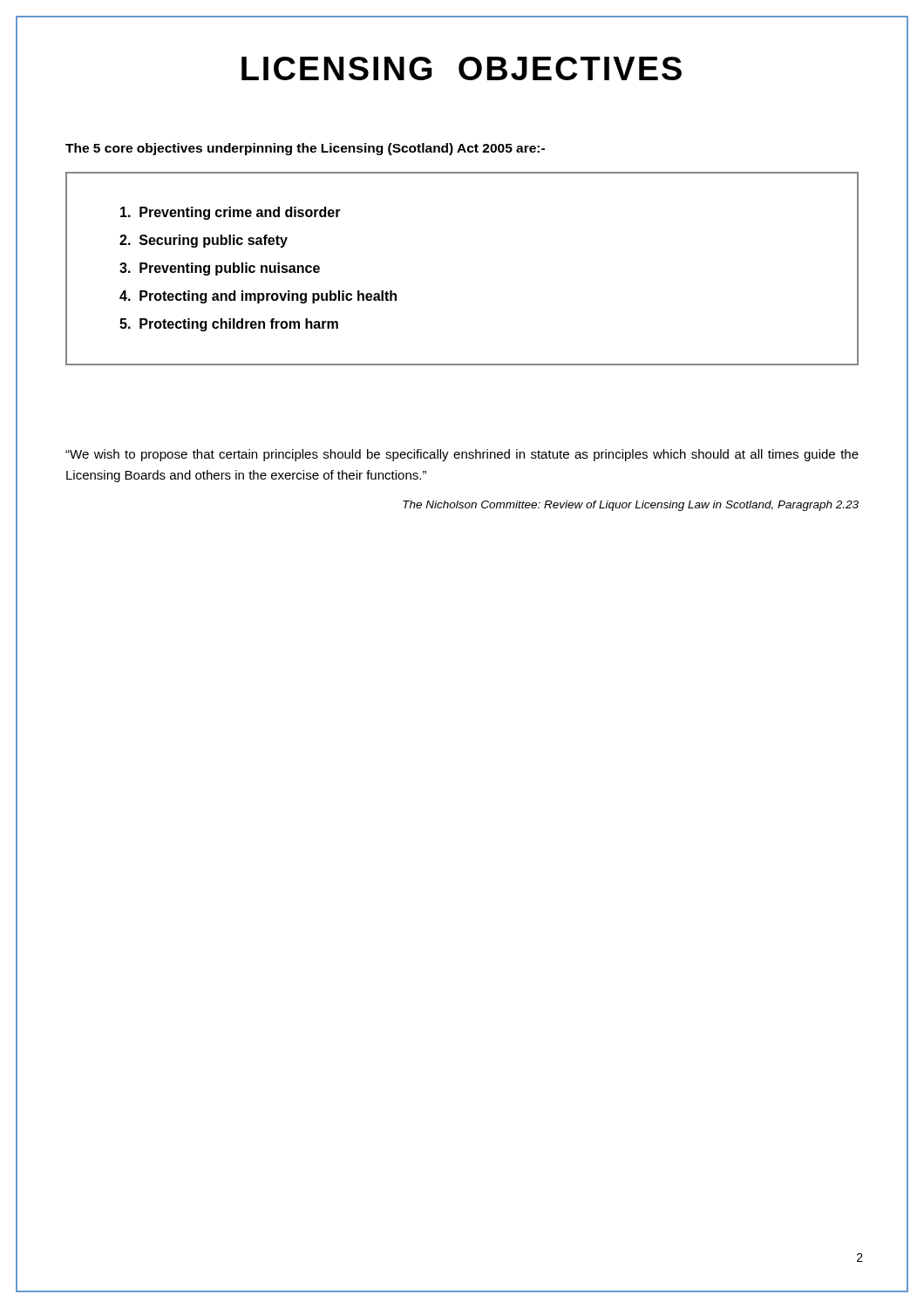Point to the text starting "LICENSING OBJECTIVES"
Screen dimensions: 1308x924
click(x=462, y=69)
